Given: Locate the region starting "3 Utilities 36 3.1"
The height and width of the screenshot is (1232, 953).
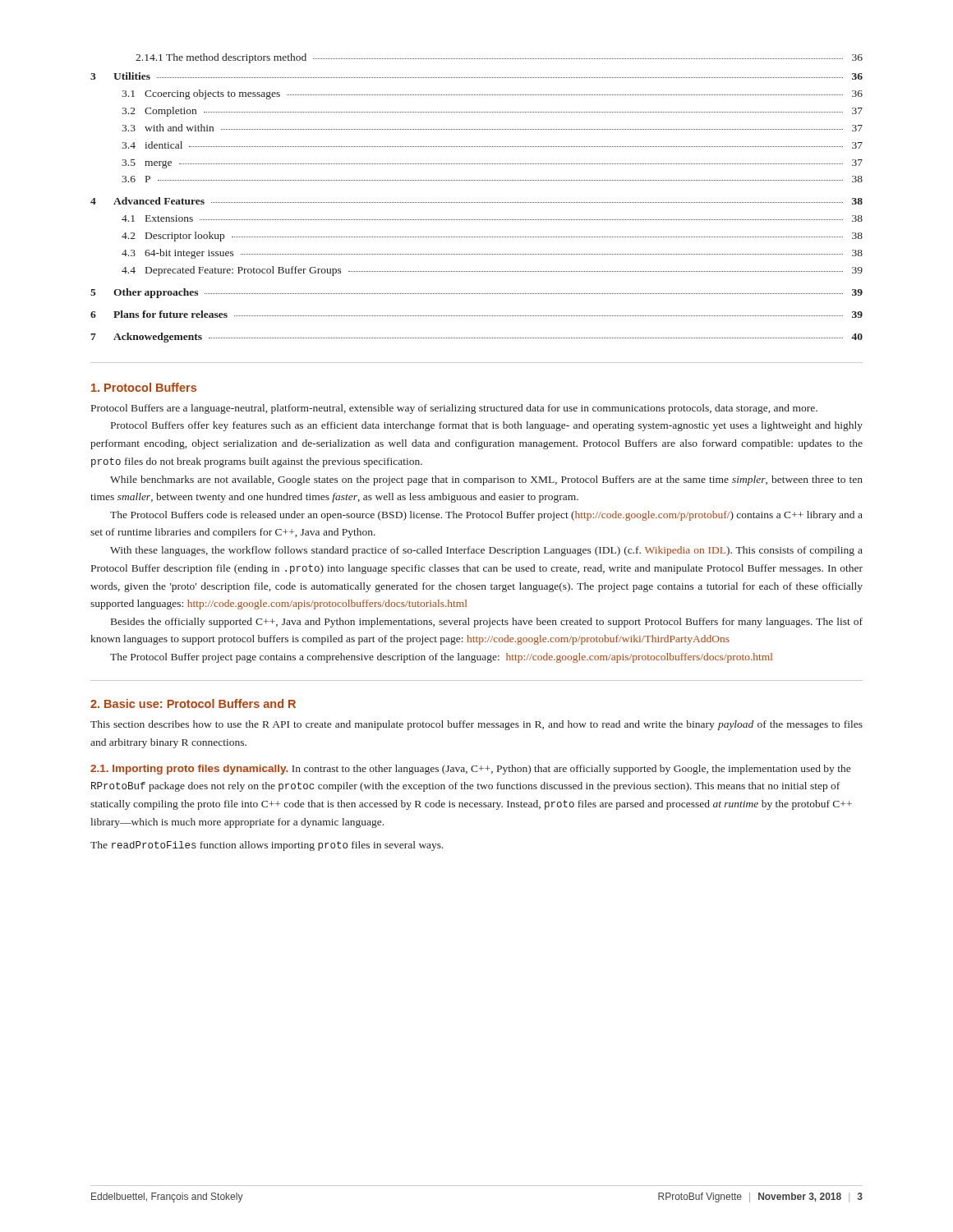Looking at the screenshot, I should (x=476, y=128).
